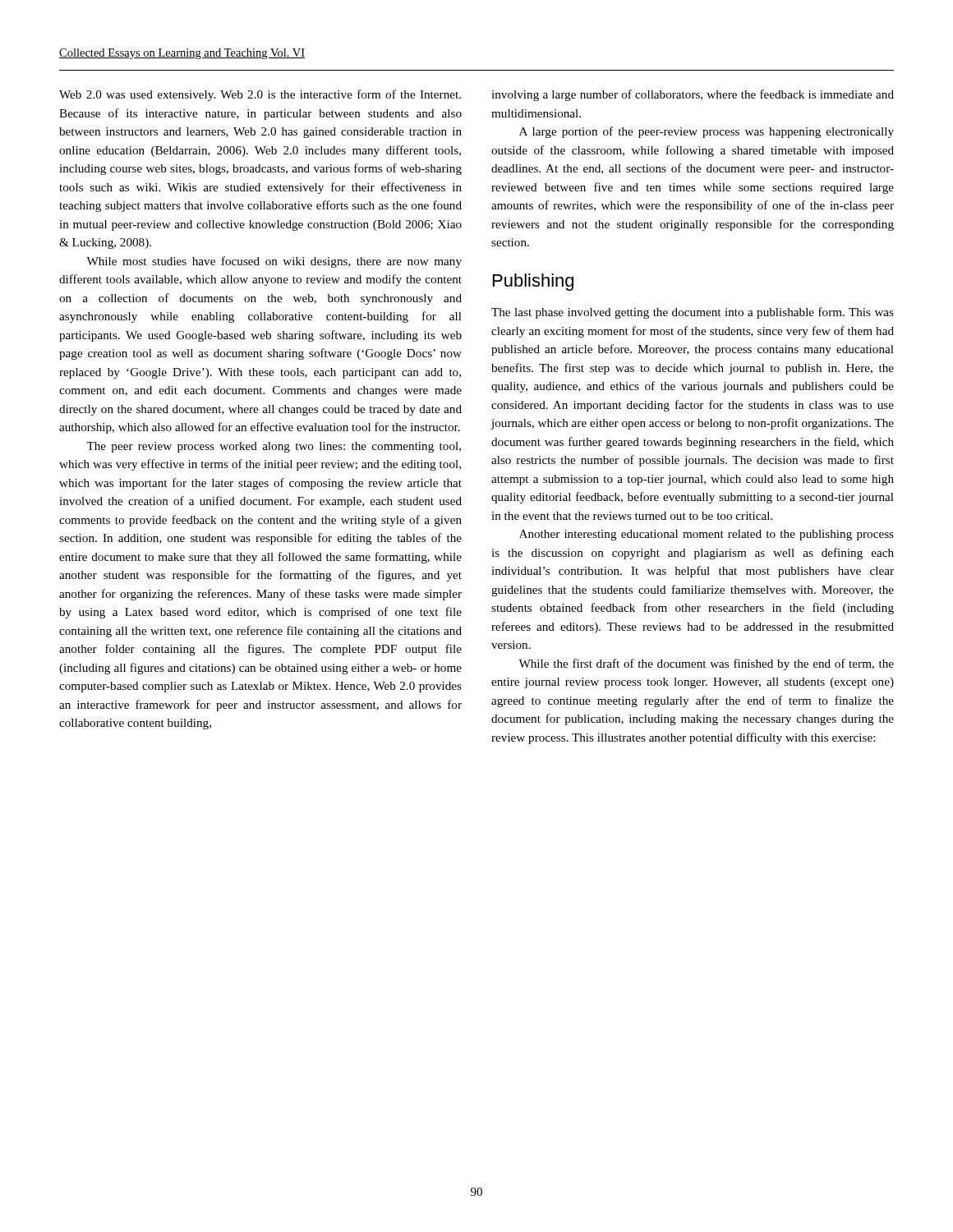Viewport: 953px width, 1232px height.
Task: Locate the text block that reads "While most studies have focused on wiki"
Action: coord(260,344)
